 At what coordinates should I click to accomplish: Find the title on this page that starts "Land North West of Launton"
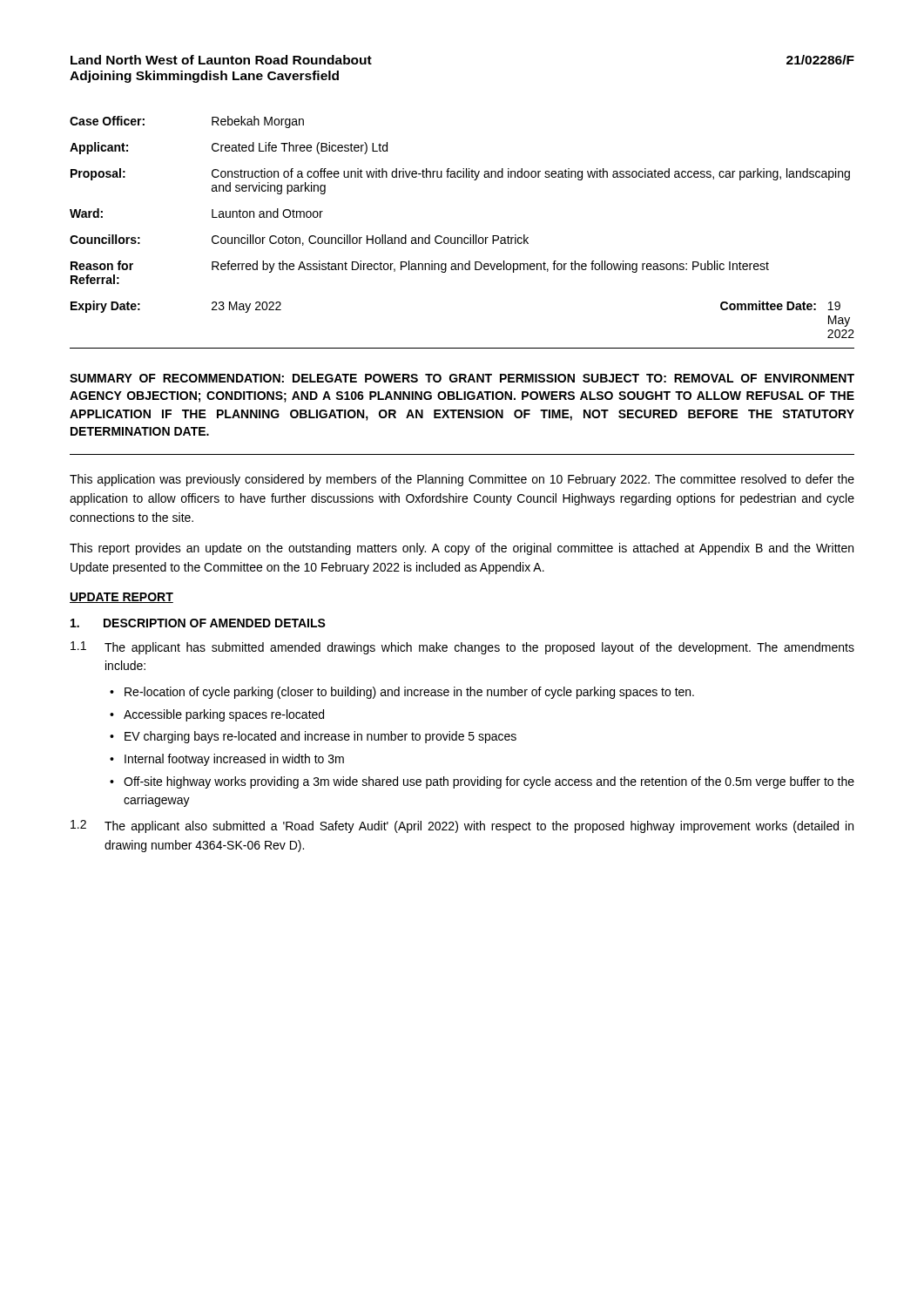point(221,68)
